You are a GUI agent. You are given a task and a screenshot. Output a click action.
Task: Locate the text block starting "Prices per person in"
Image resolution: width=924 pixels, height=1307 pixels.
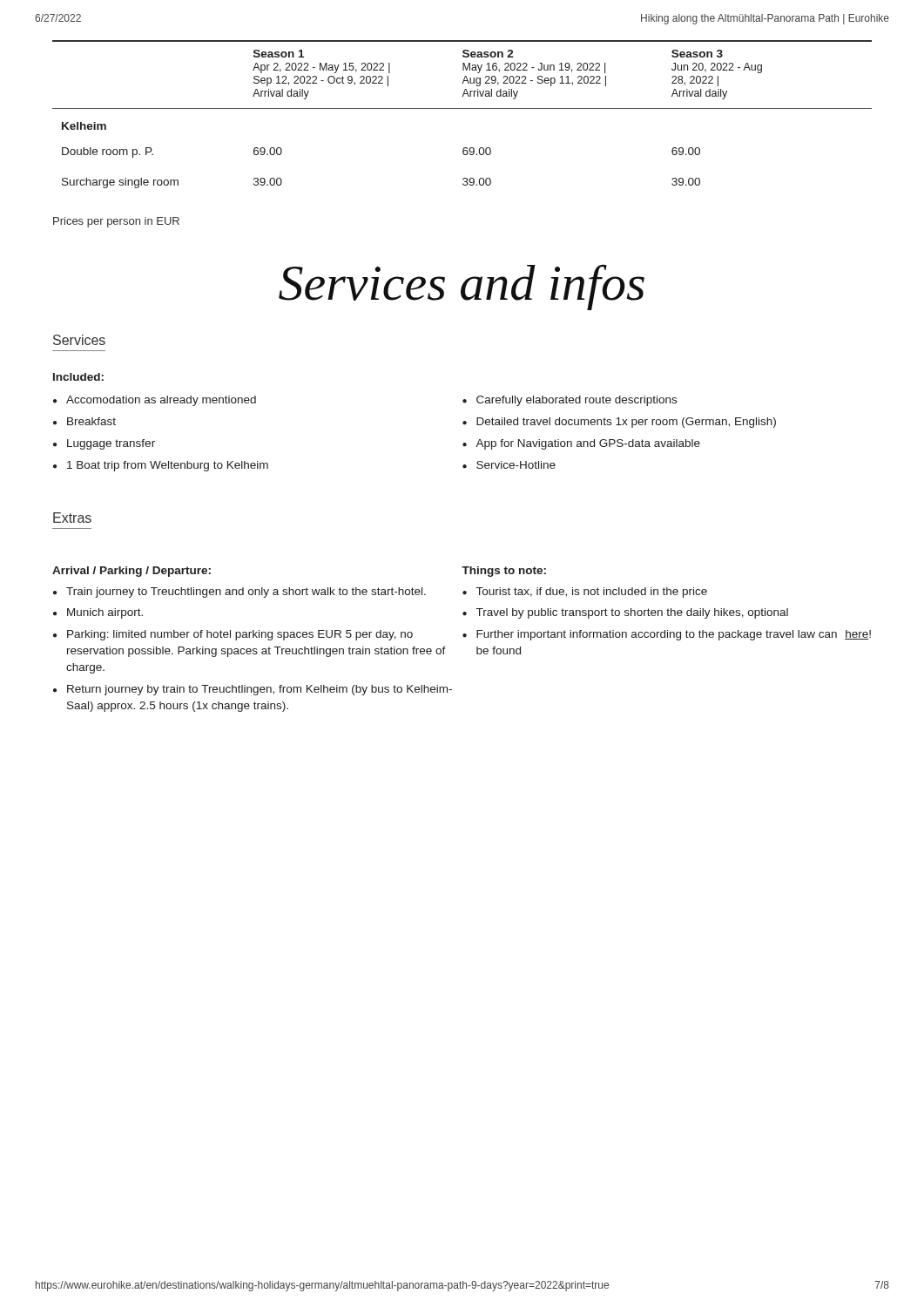tap(116, 221)
